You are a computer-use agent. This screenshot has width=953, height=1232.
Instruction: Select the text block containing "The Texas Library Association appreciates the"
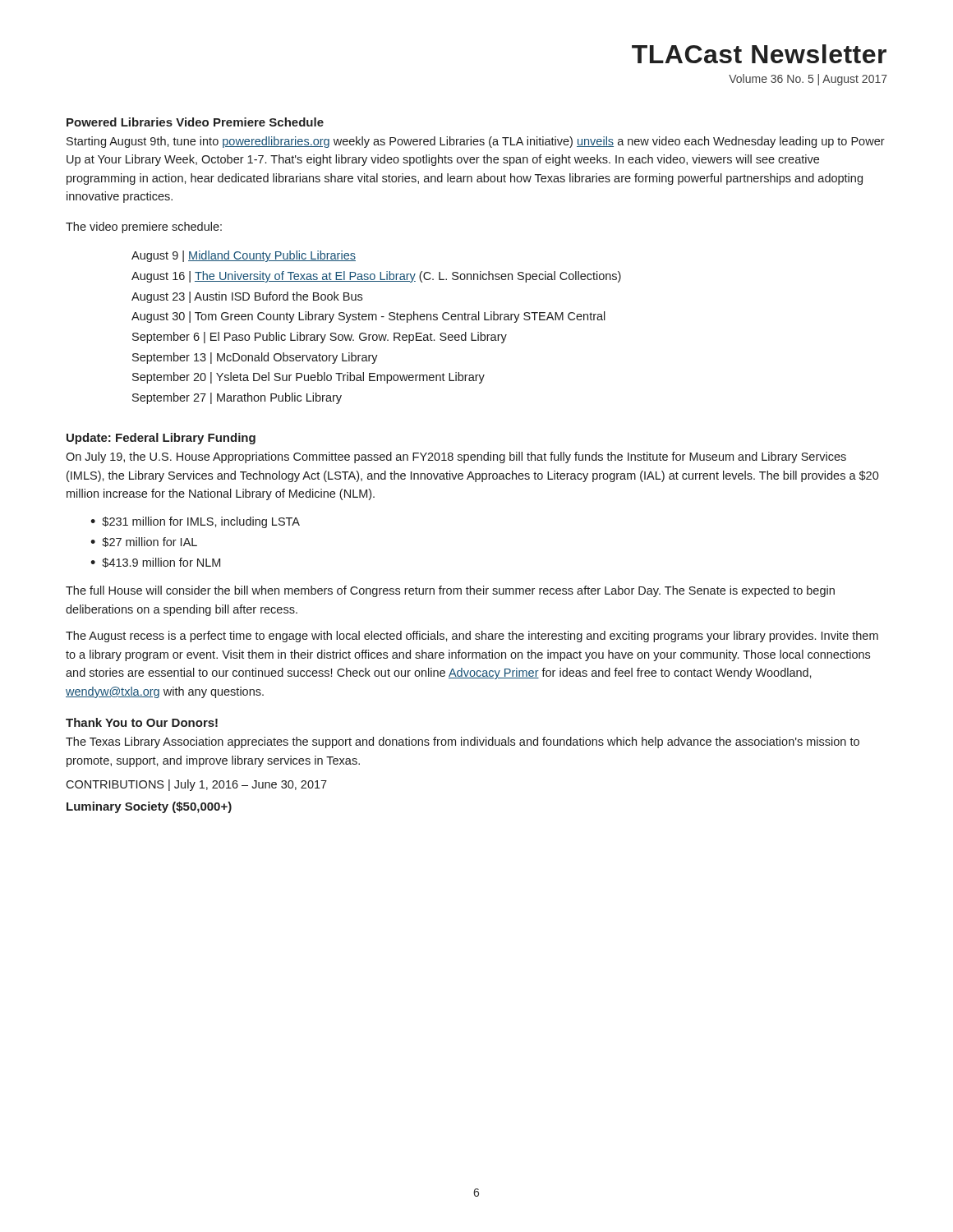tap(463, 751)
